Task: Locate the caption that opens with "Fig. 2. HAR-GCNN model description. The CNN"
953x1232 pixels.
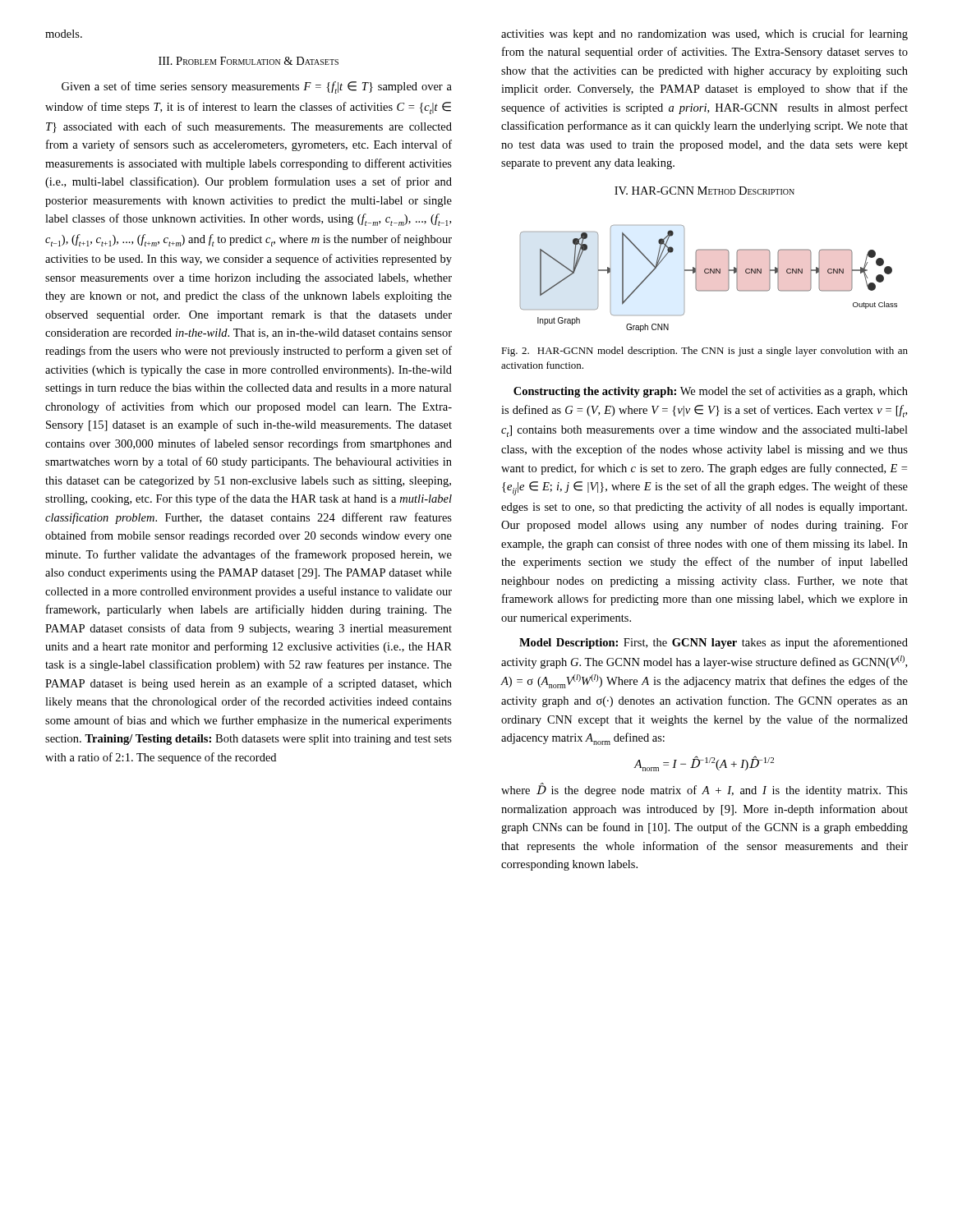Action: (705, 358)
